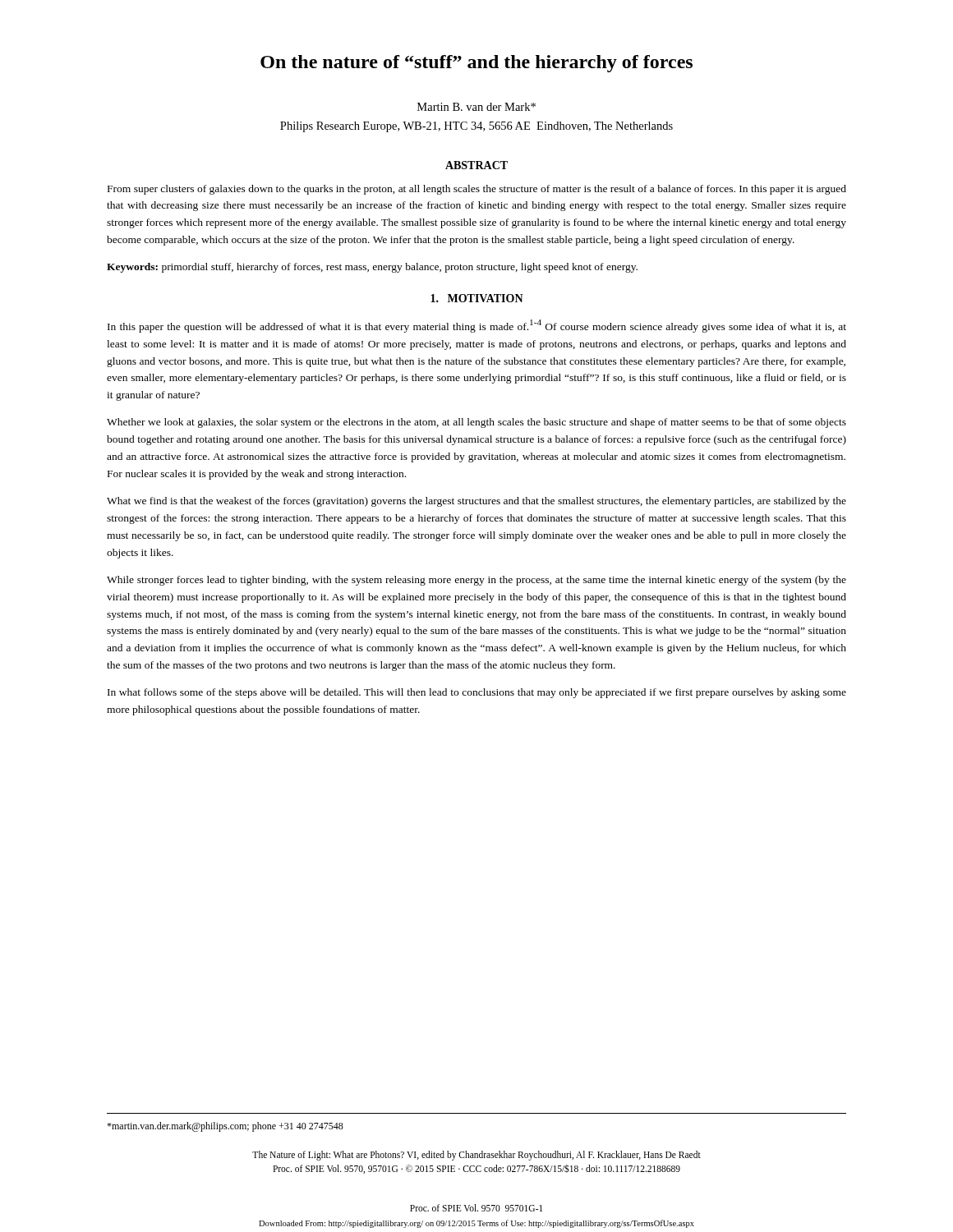Click the passage that begins "From super clusters of"
The height and width of the screenshot is (1232, 953).
pos(476,214)
